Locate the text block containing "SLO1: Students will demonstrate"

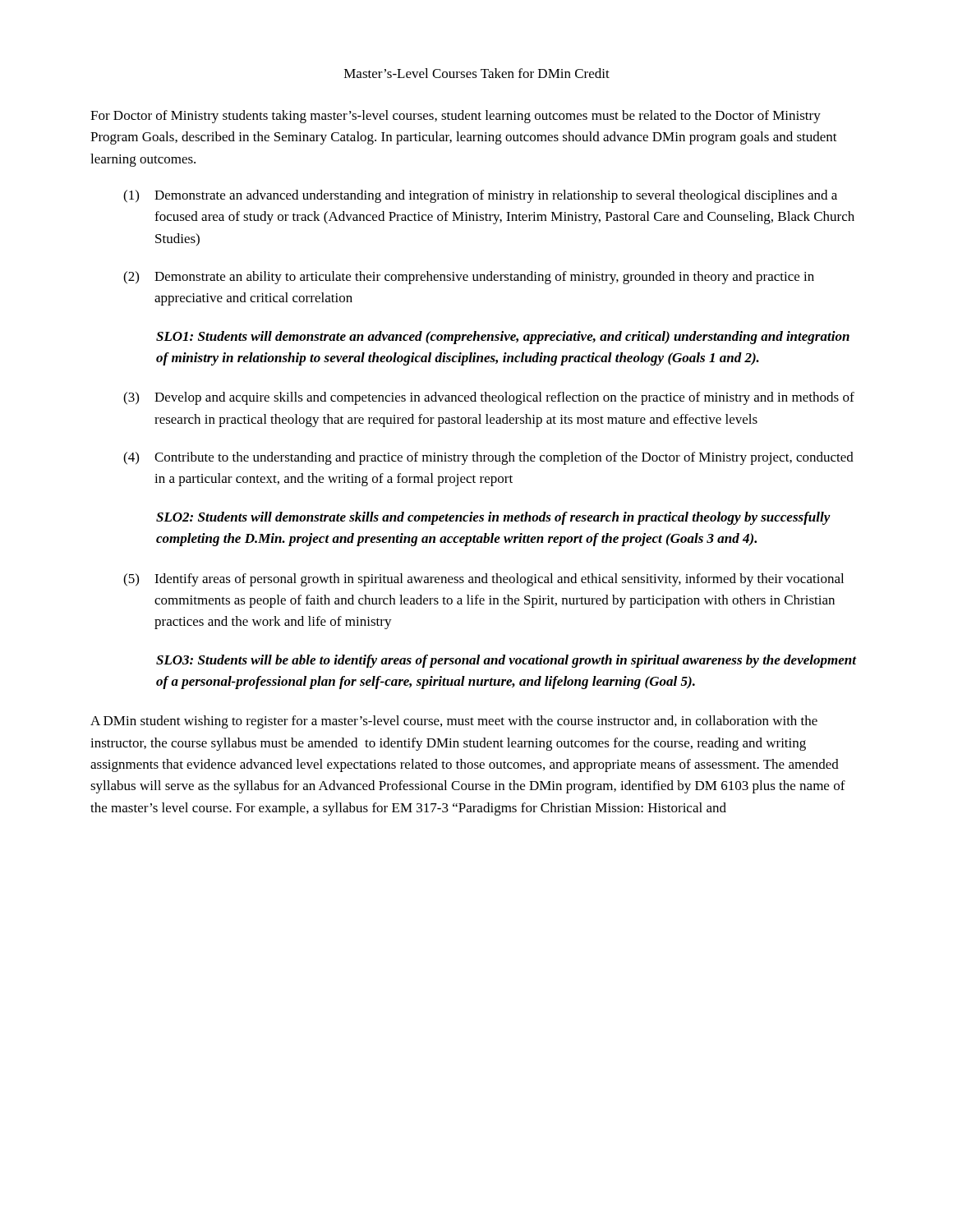[509, 347]
